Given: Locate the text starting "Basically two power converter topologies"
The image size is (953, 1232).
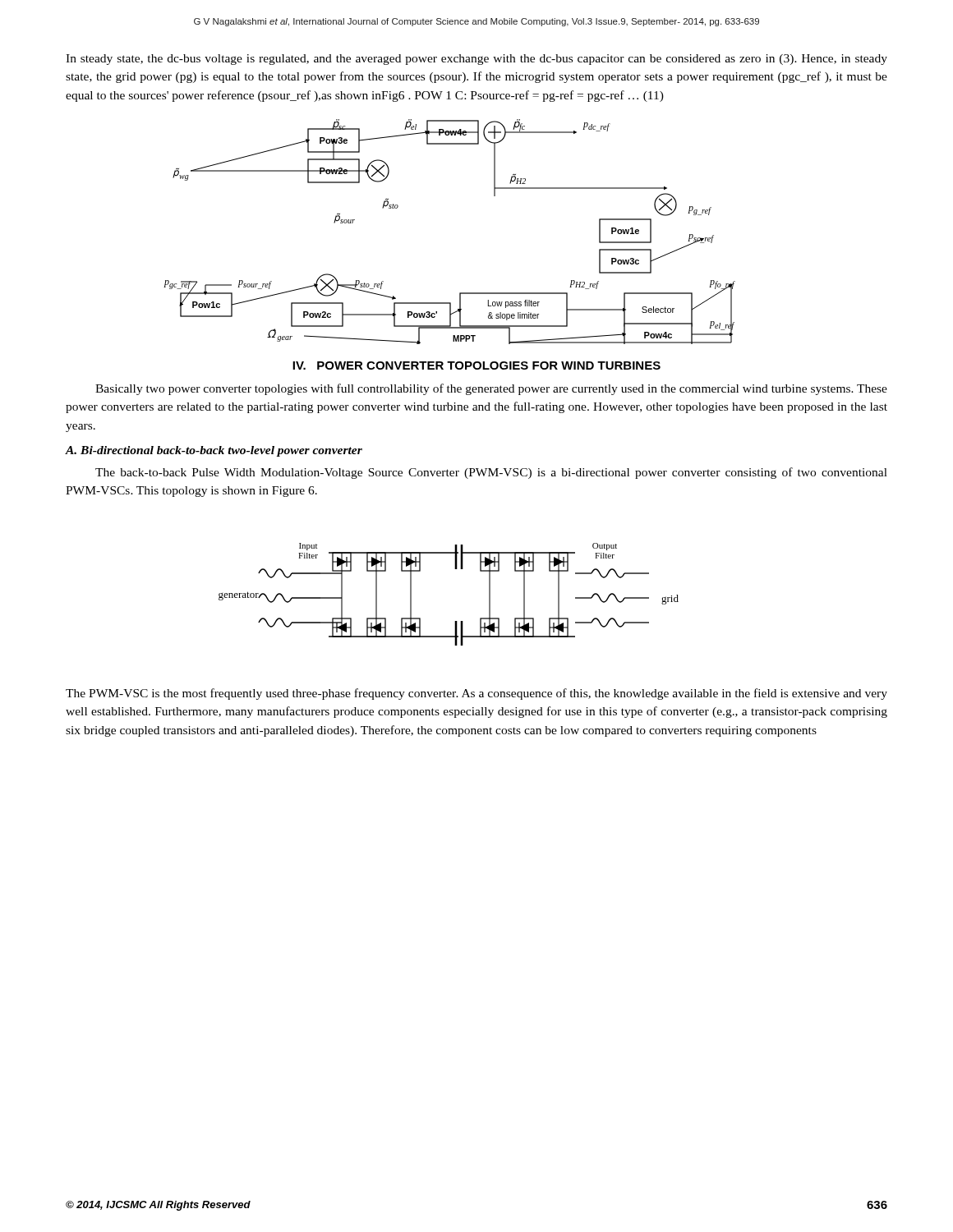Looking at the screenshot, I should [476, 406].
